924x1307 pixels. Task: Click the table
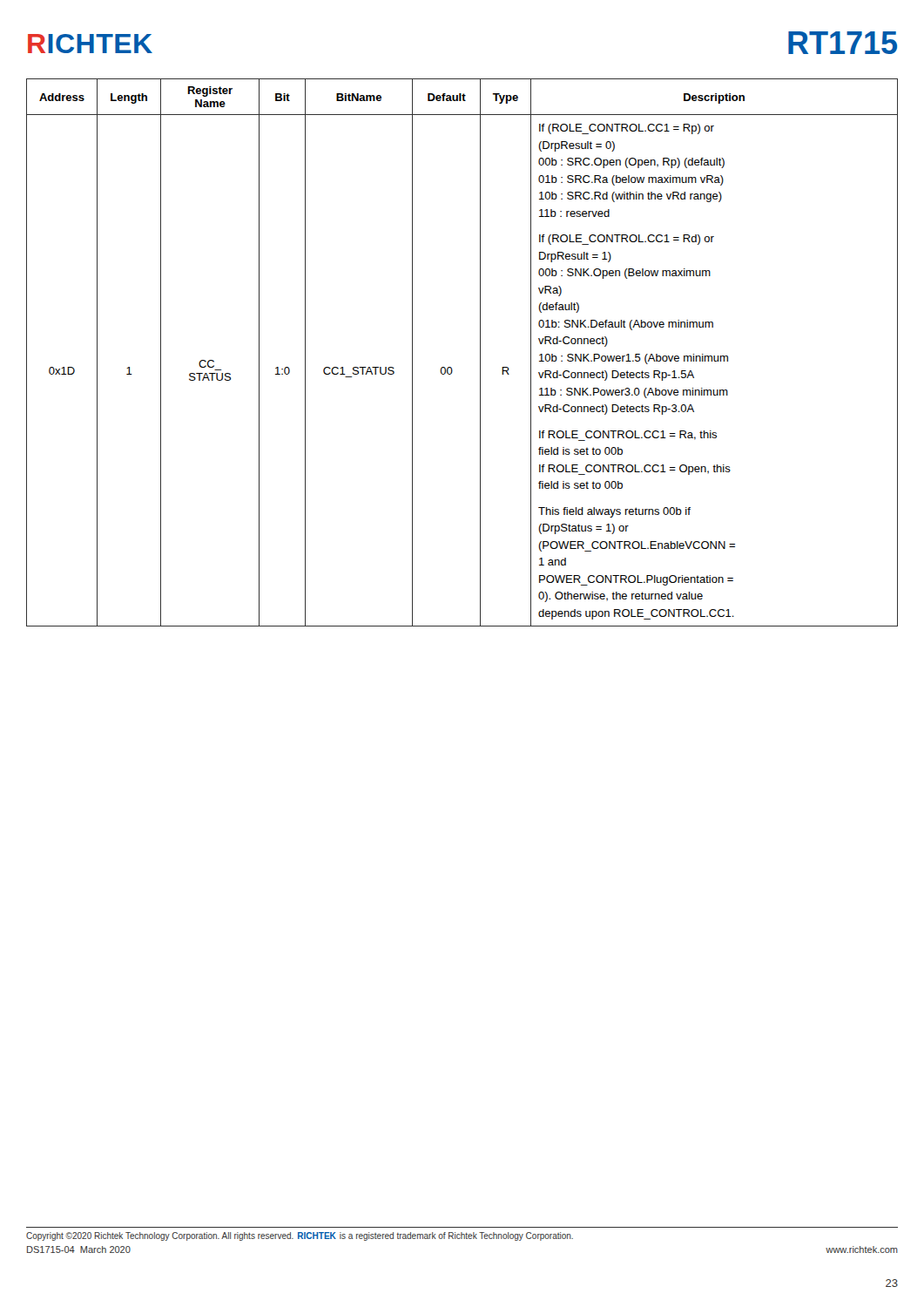click(x=462, y=352)
